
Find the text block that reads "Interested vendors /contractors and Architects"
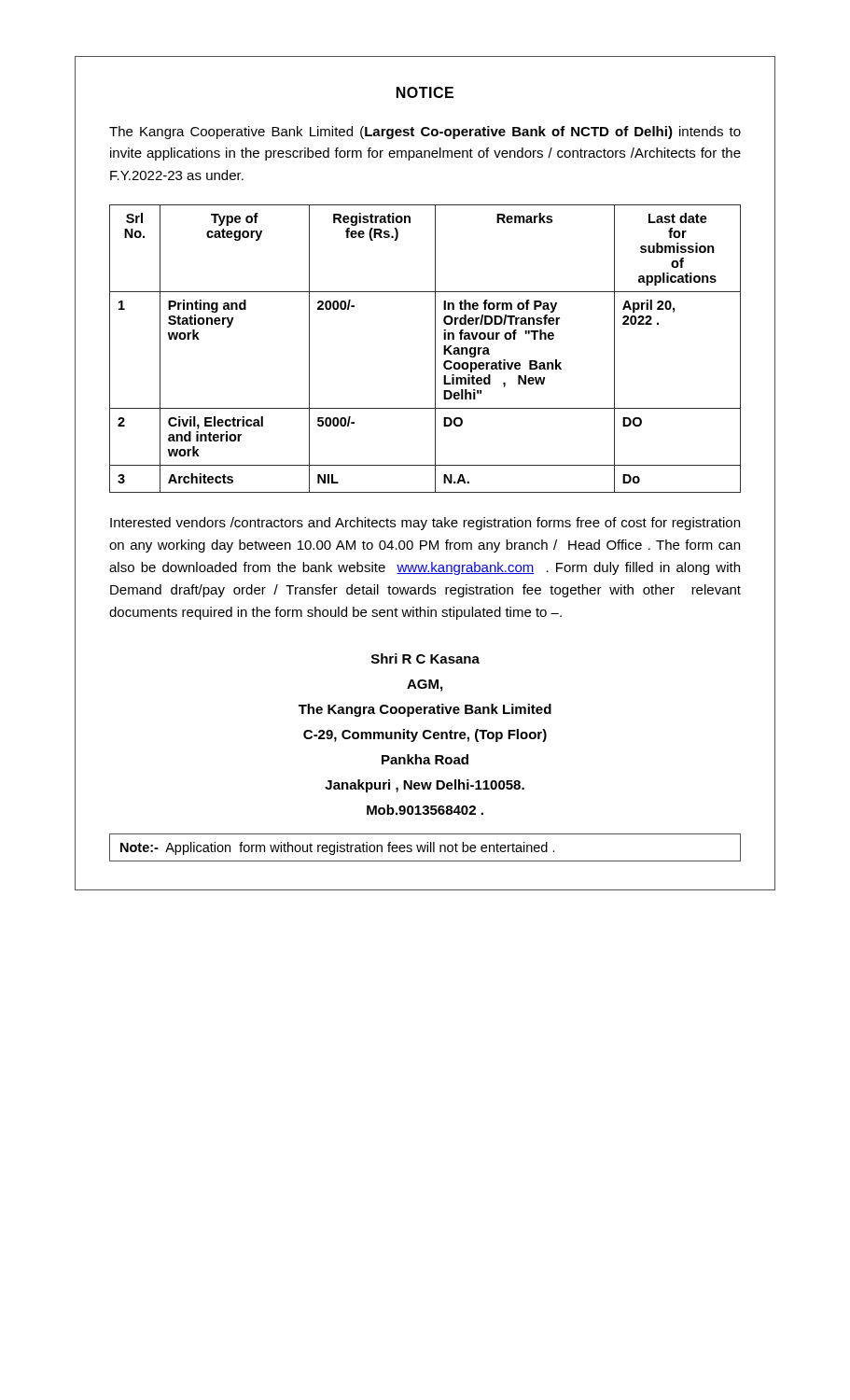click(x=425, y=567)
